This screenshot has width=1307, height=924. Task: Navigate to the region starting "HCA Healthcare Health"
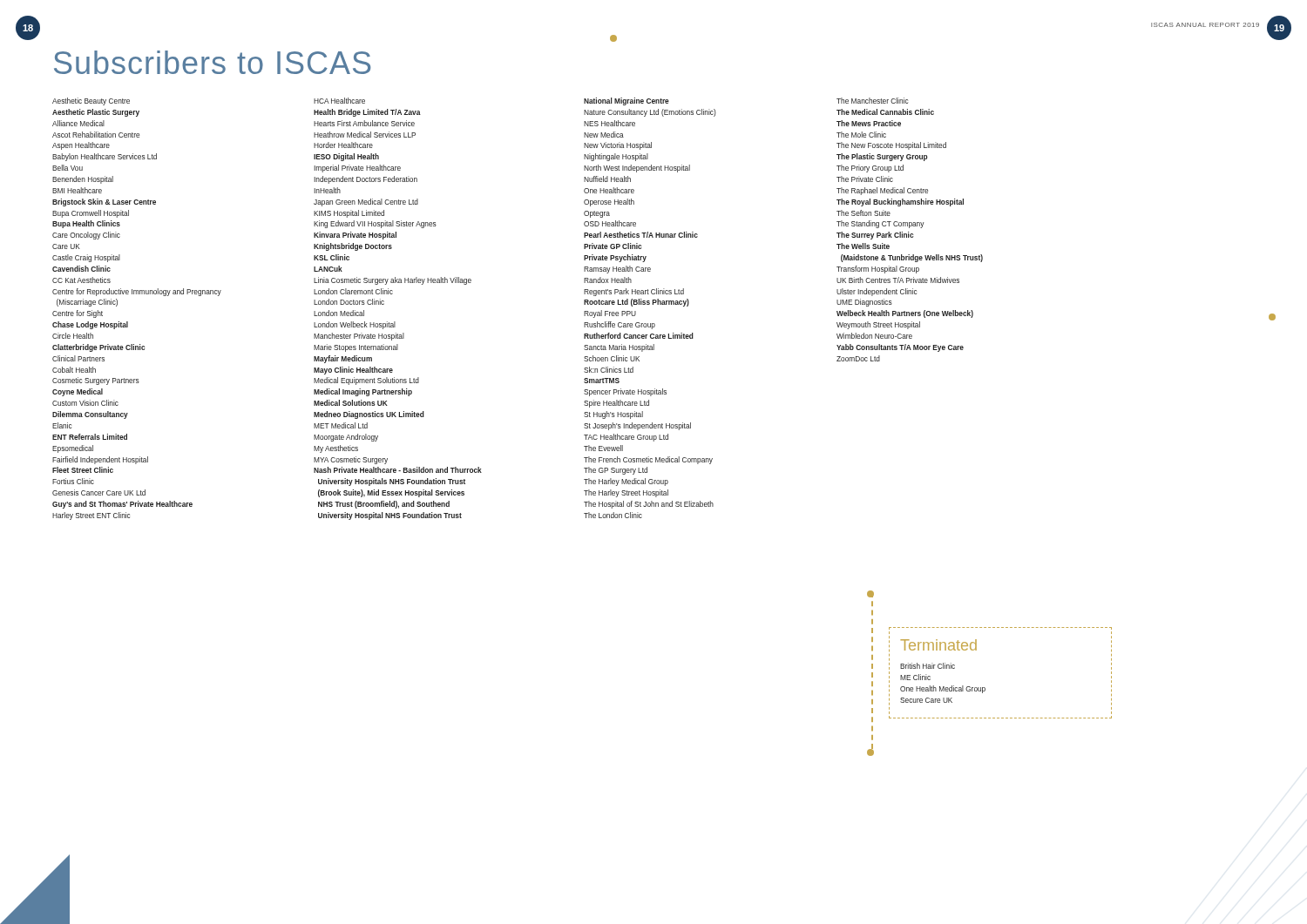(x=339, y=101)
